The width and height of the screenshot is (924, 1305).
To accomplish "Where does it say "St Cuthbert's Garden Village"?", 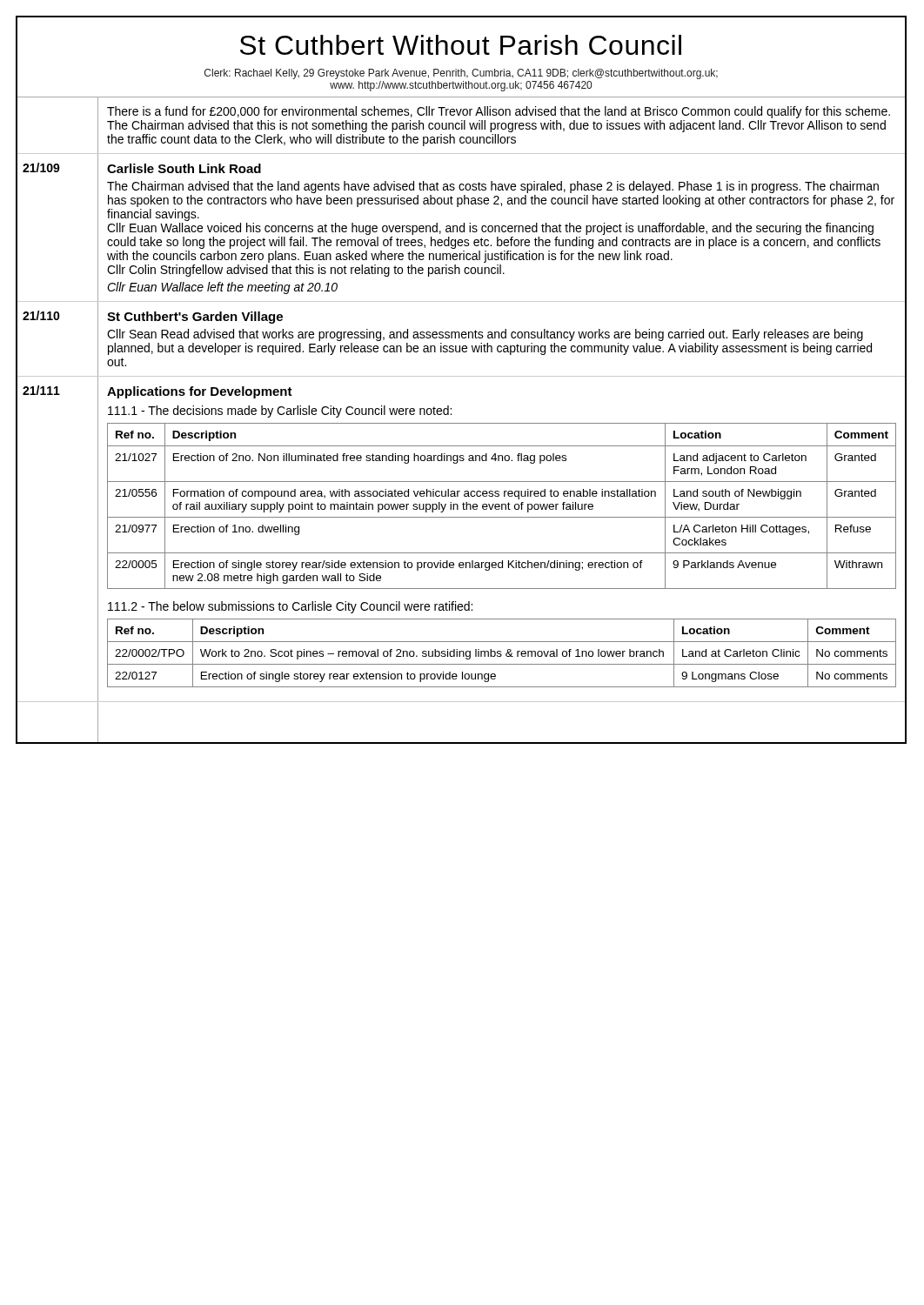I will pyautogui.click(x=195, y=316).
